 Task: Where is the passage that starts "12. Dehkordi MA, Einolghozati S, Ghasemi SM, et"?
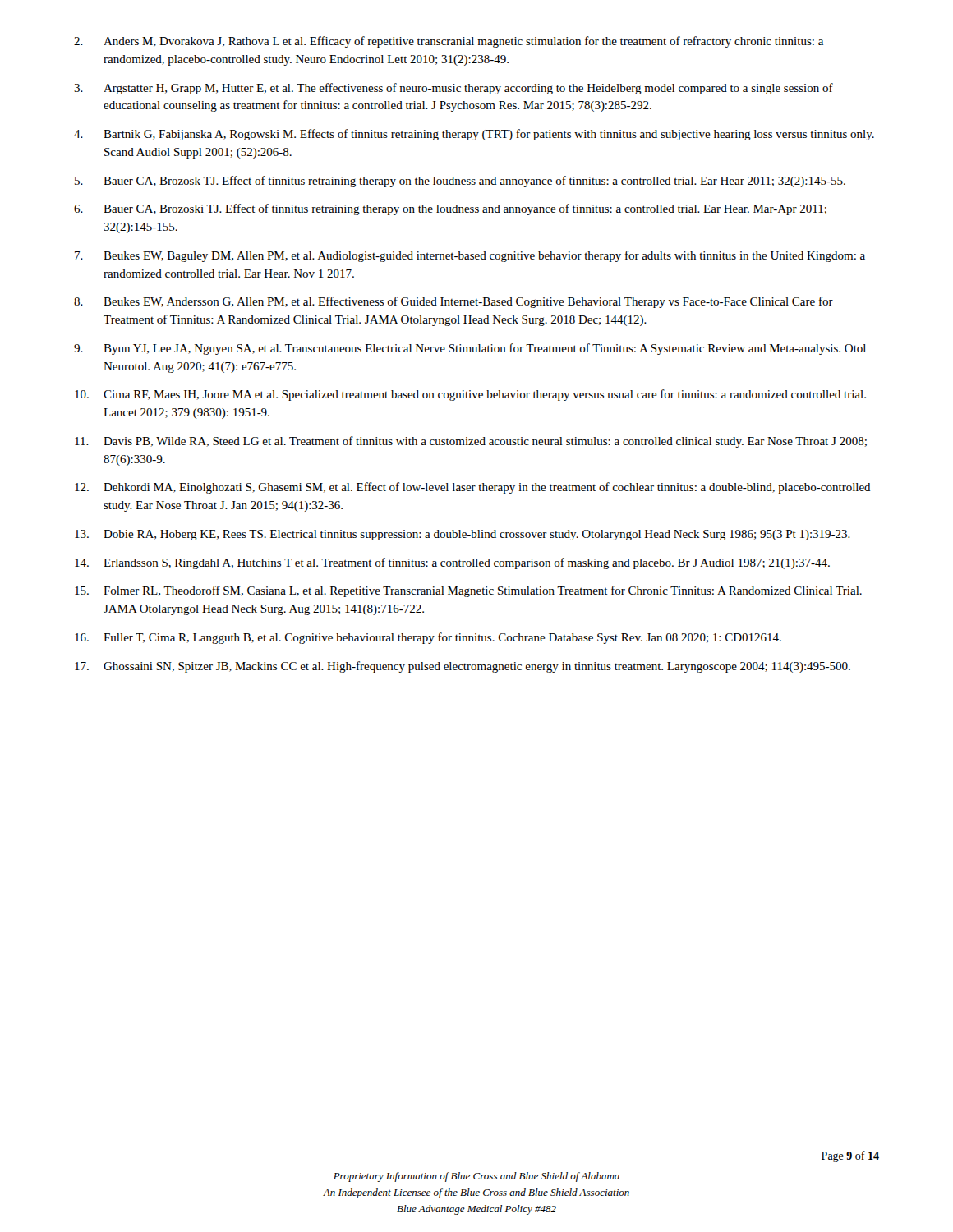[x=476, y=497]
